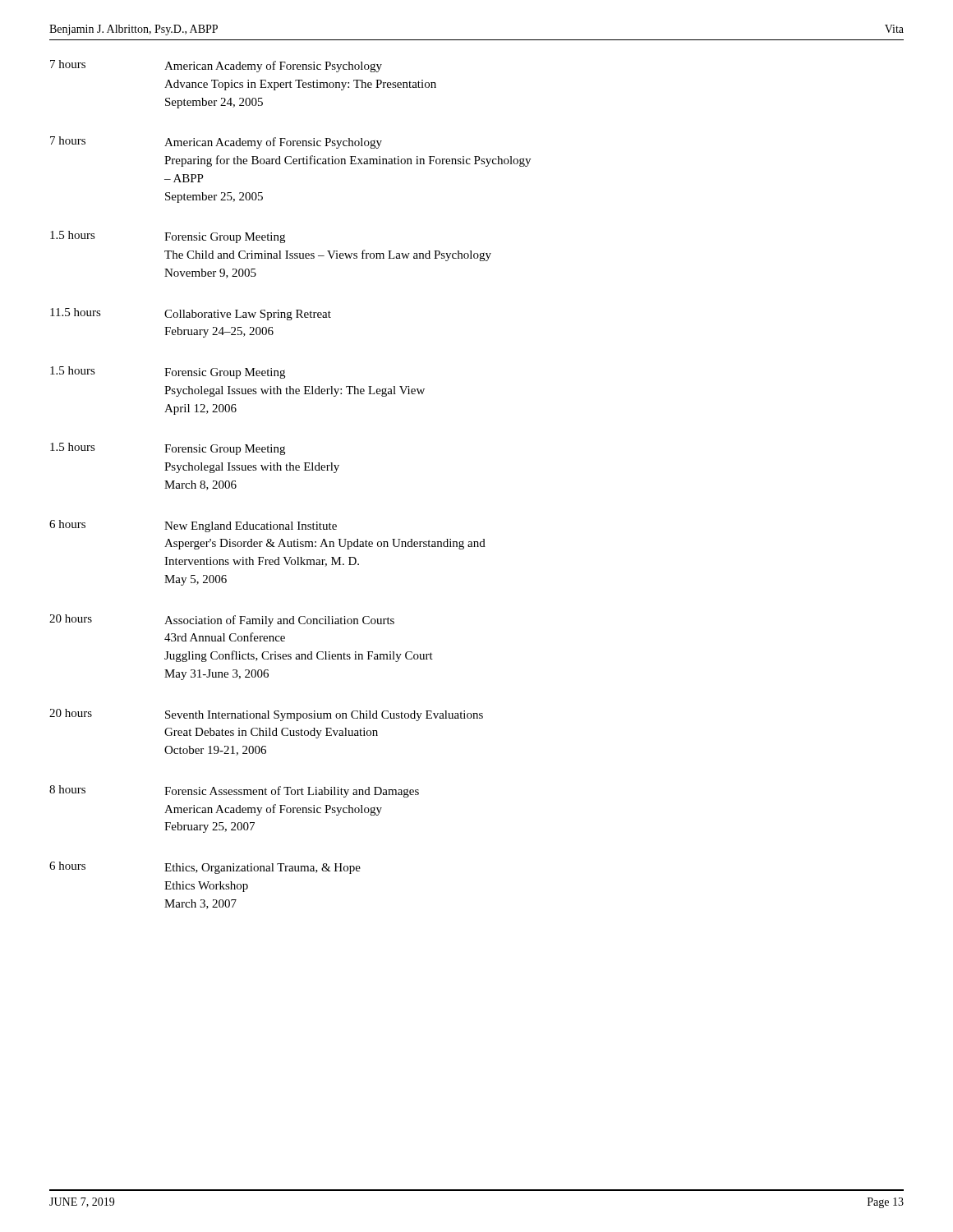Click on the region starting "6 hours Ethics, Organizational Trauma,"
The image size is (953, 1232).
click(205, 868)
